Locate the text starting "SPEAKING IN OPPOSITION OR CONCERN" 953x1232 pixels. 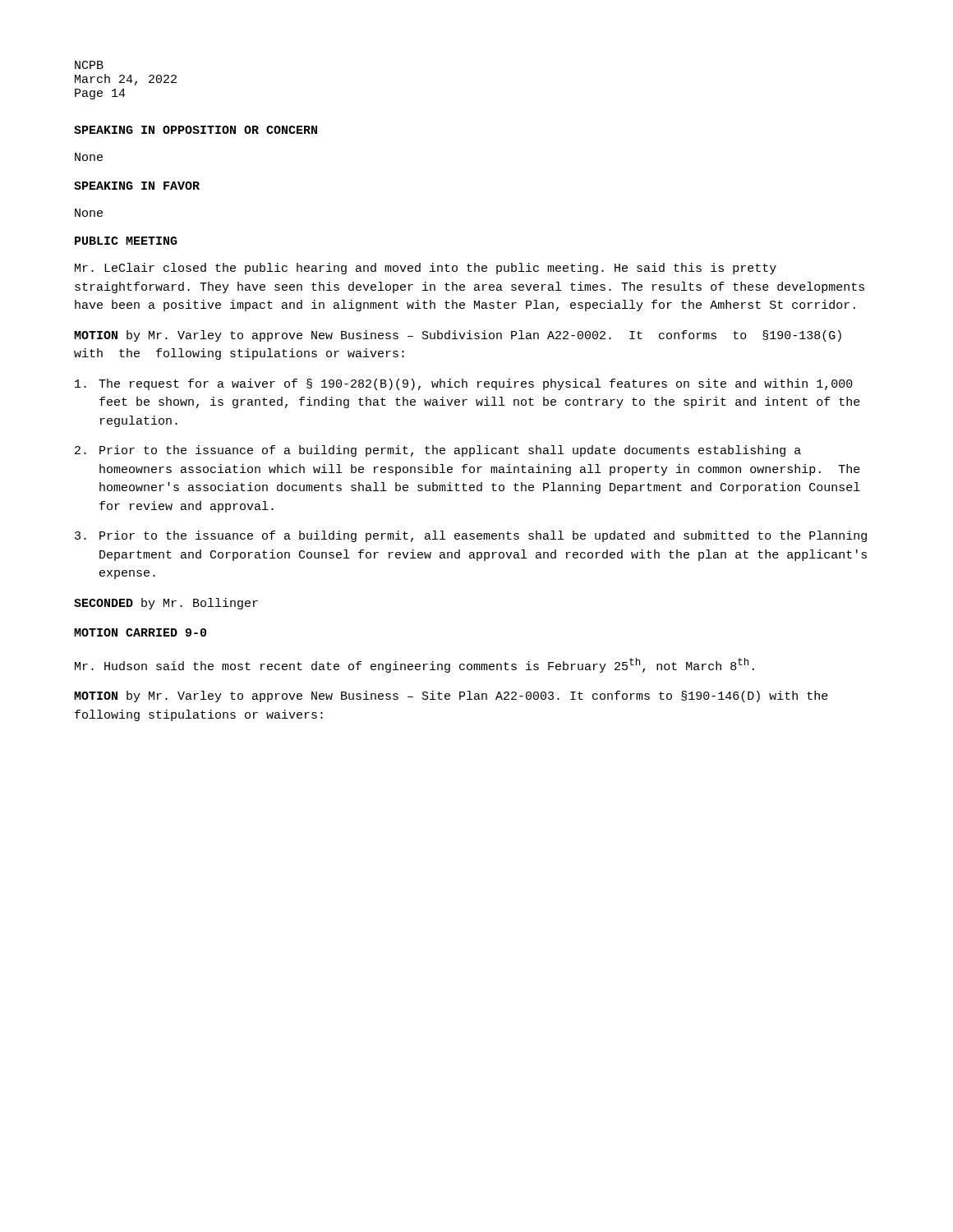tap(196, 131)
